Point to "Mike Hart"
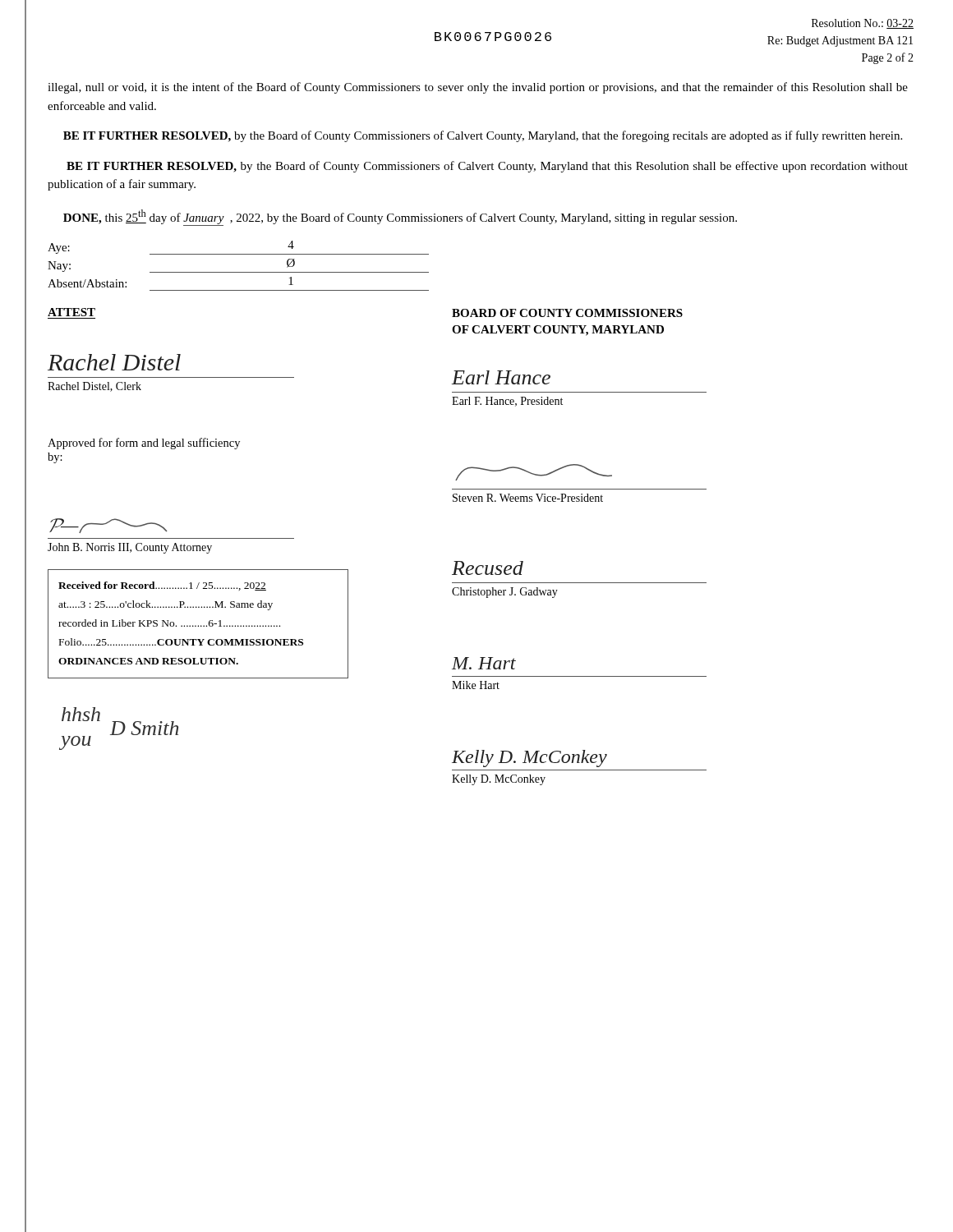This screenshot has width=953, height=1232. click(x=476, y=685)
